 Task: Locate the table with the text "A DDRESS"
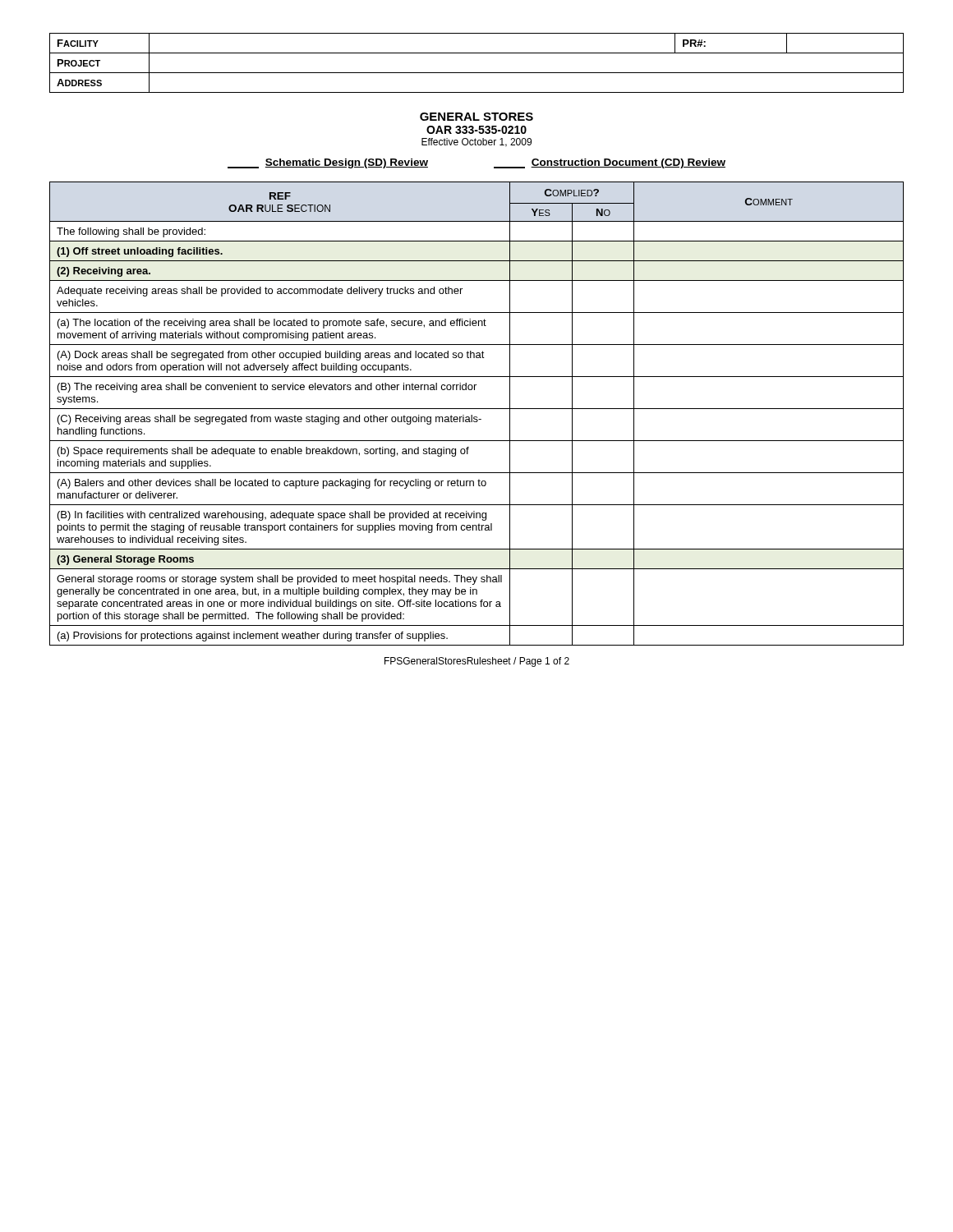click(476, 63)
